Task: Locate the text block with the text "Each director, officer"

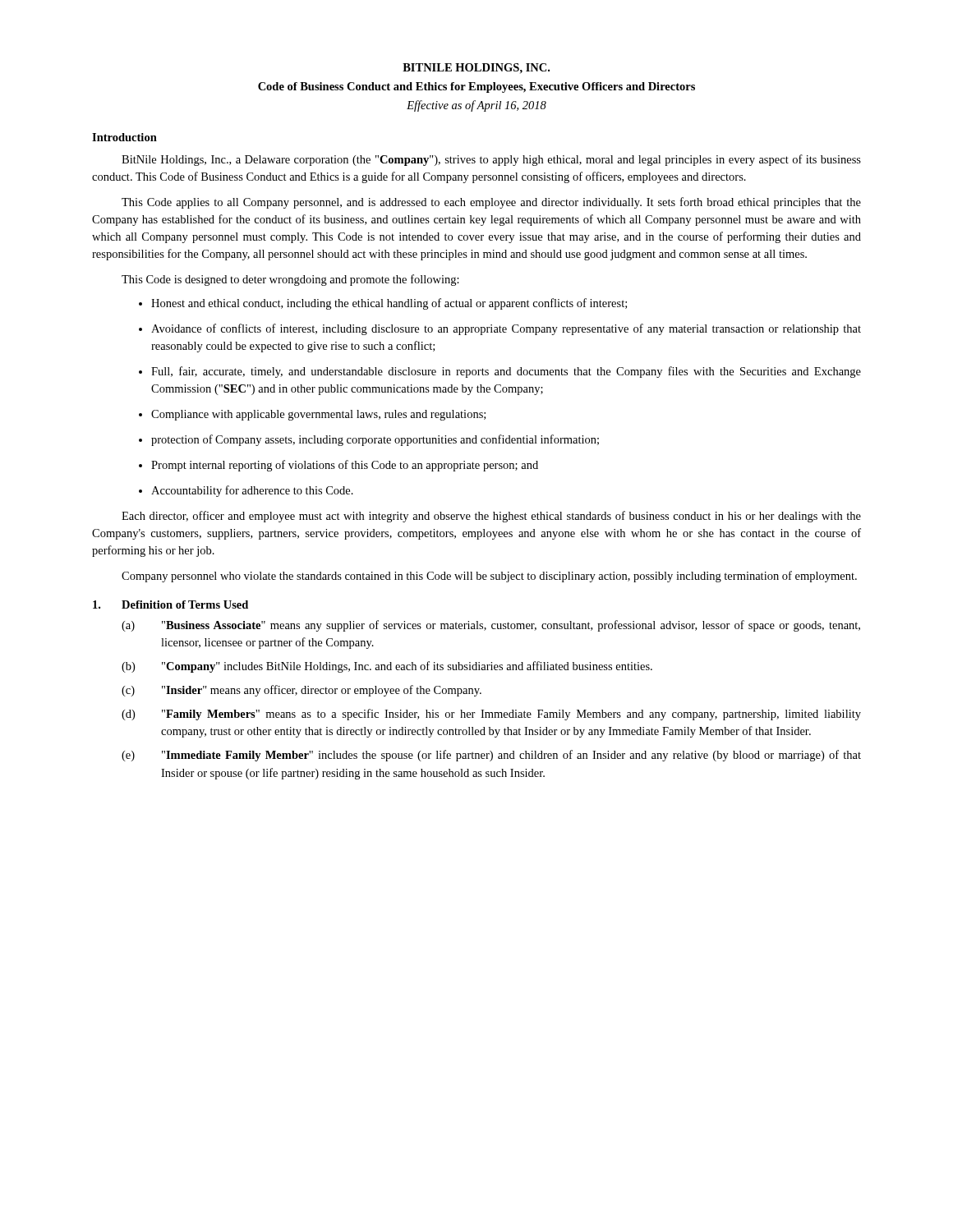Action: coord(476,533)
